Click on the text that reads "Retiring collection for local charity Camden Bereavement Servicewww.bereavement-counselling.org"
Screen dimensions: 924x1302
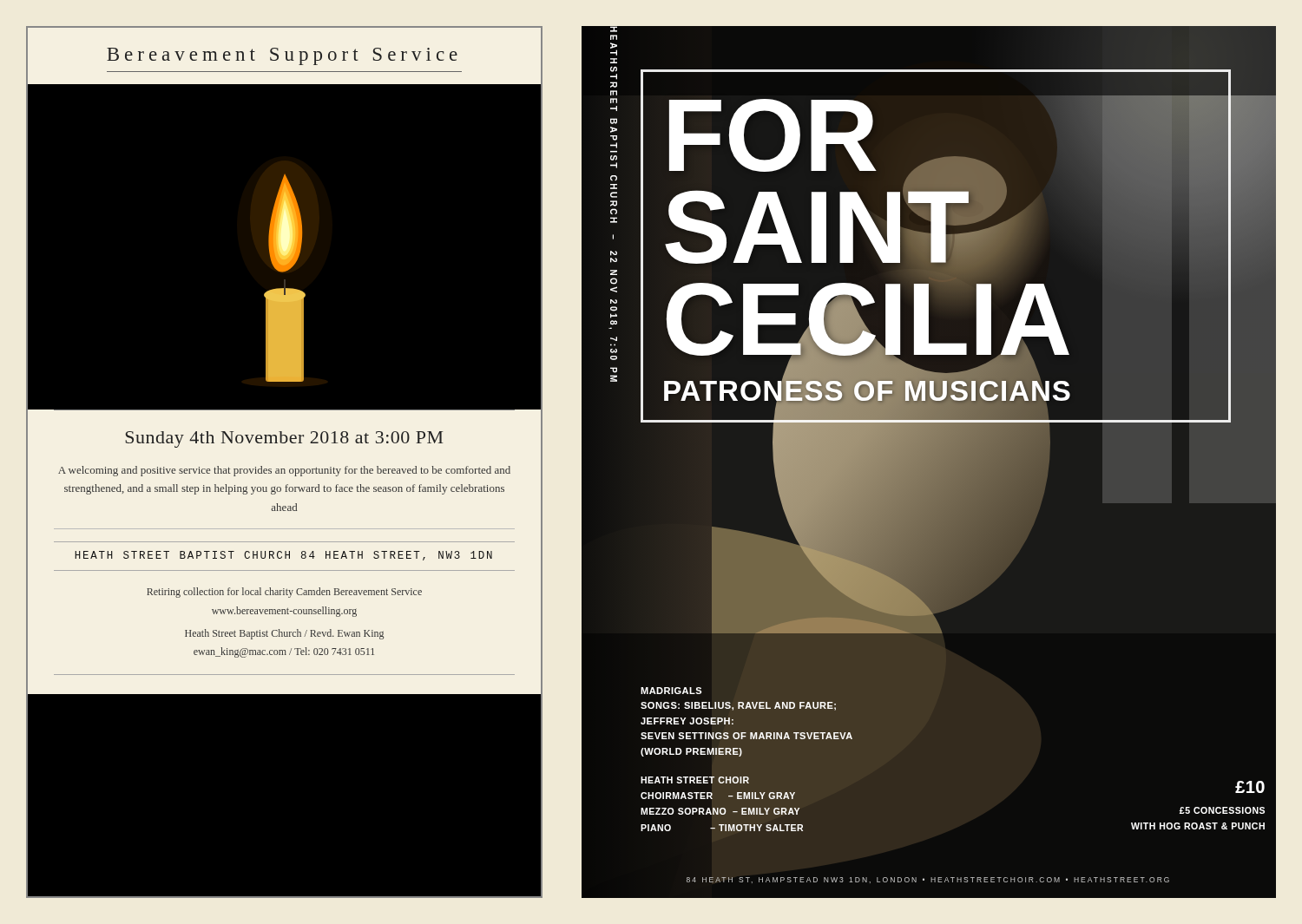(x=284, y=601)
